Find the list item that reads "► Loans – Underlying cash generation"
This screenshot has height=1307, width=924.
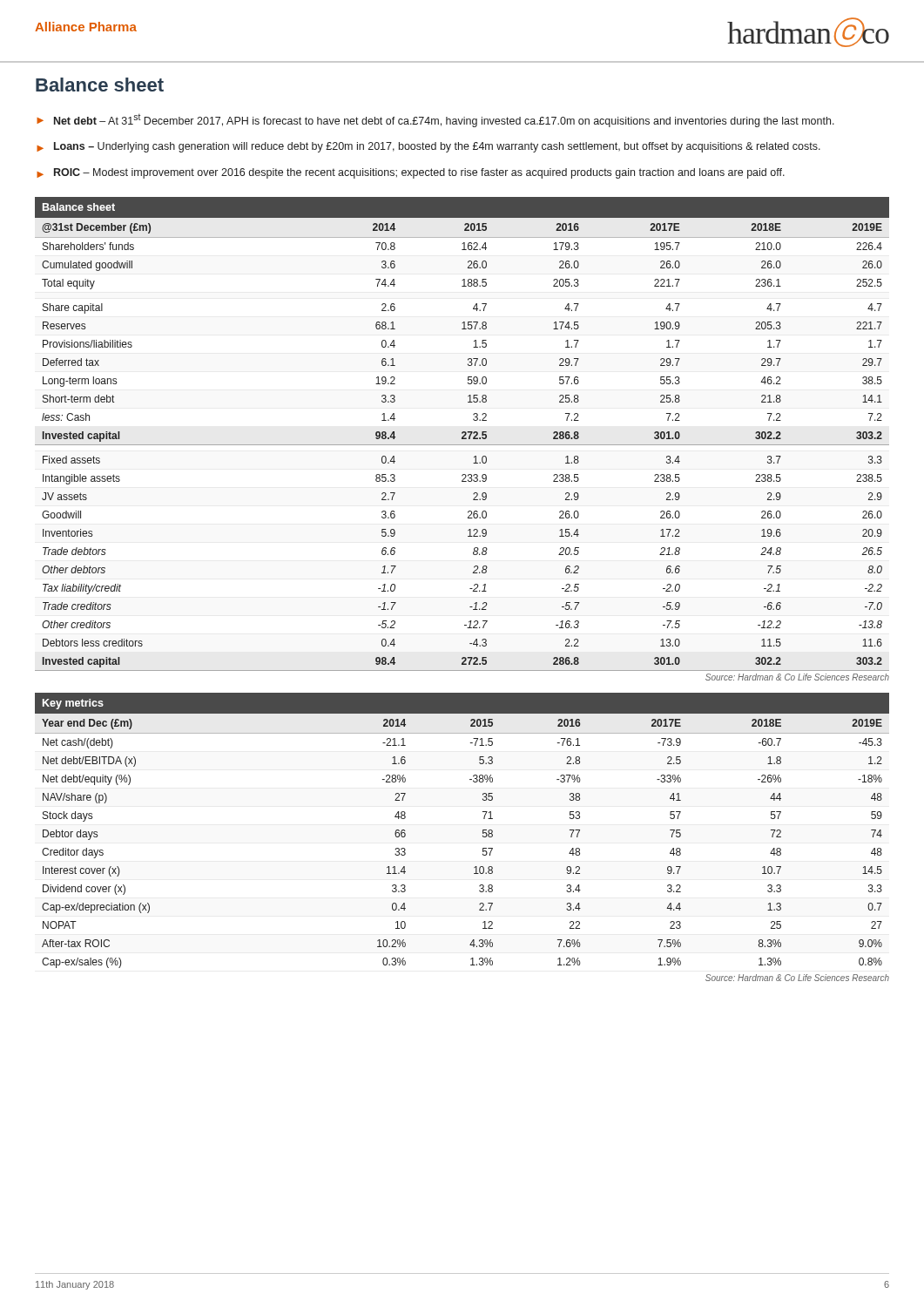(x=428, y=147)
